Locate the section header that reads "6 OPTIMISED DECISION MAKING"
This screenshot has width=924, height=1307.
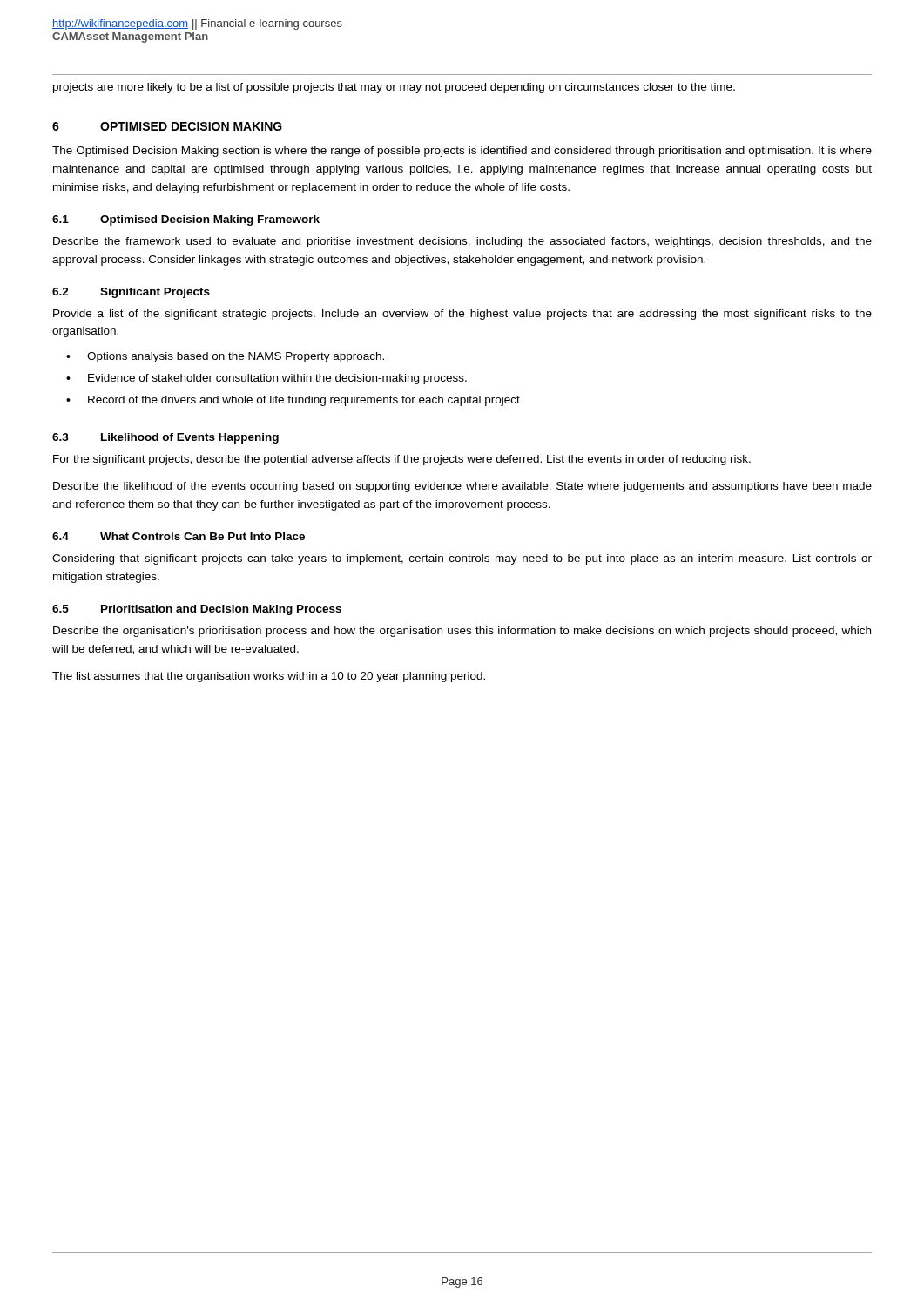click(167, 126)
